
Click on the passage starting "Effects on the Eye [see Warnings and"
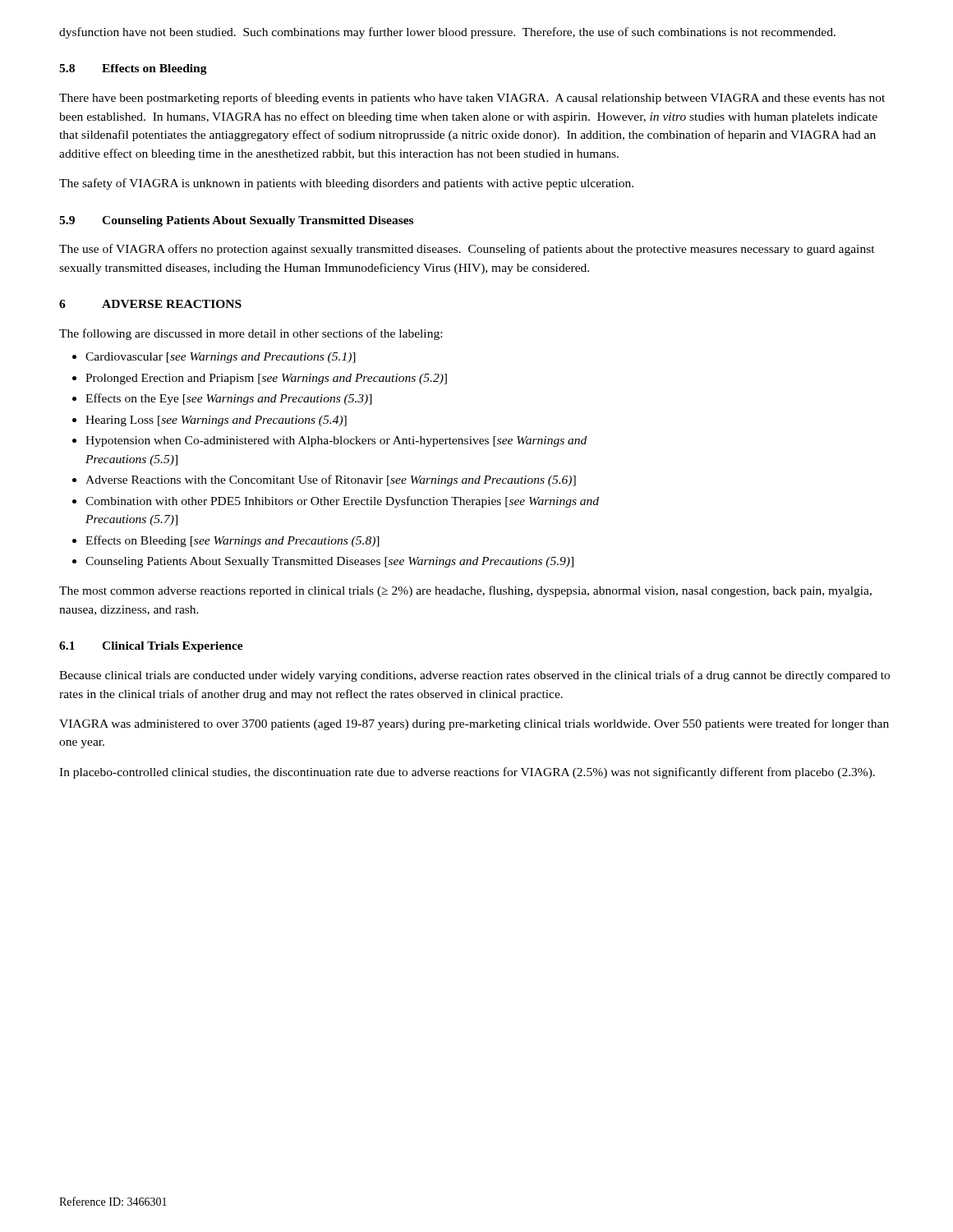pos(229,398)
